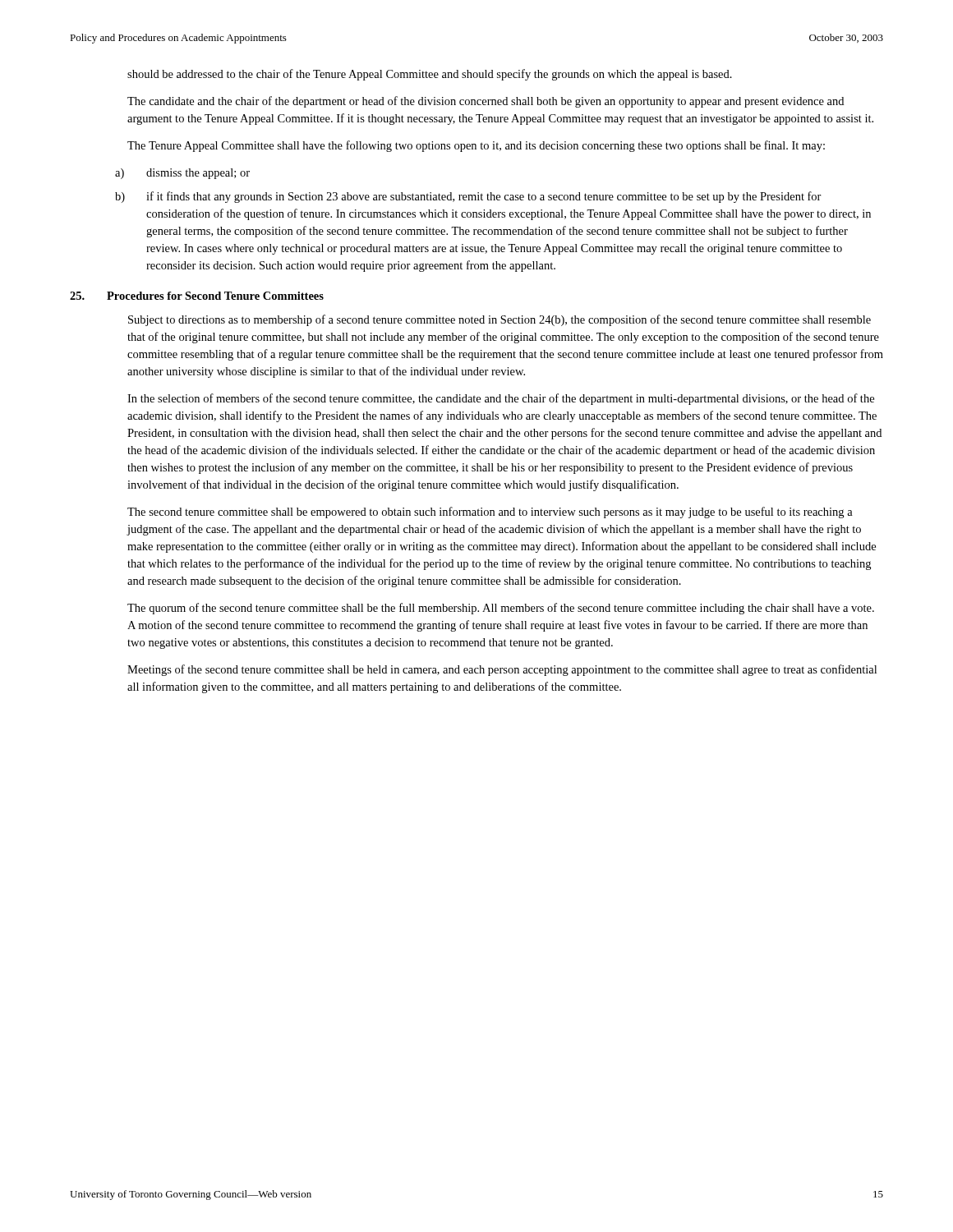Find the block on this page that starts "The second tenure committee shall be empowered to"
953x1232 pixels.
pyautogui.click(x=502, y=546)
